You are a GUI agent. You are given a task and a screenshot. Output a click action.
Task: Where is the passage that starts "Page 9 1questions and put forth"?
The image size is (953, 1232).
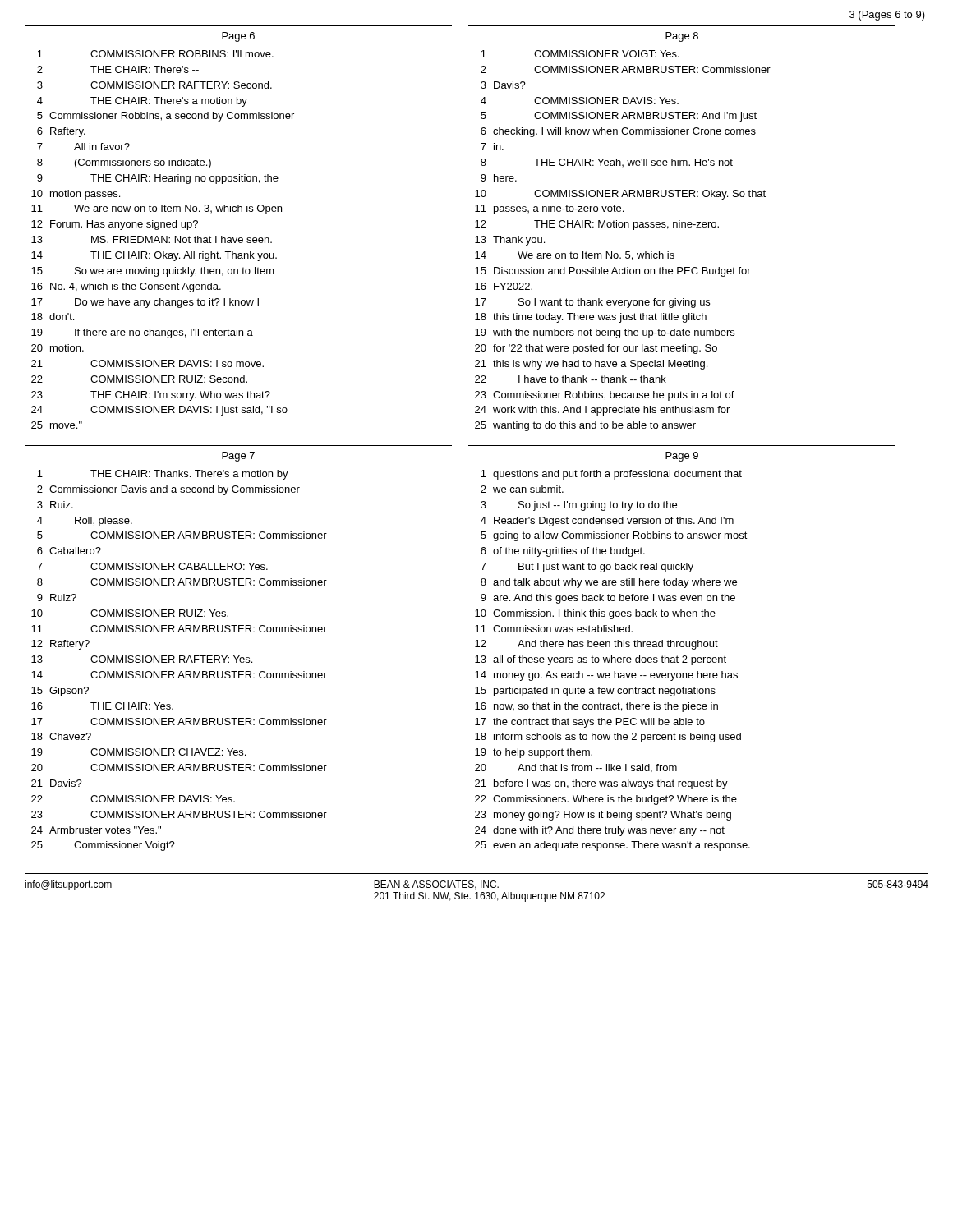(x=682, y=649)
